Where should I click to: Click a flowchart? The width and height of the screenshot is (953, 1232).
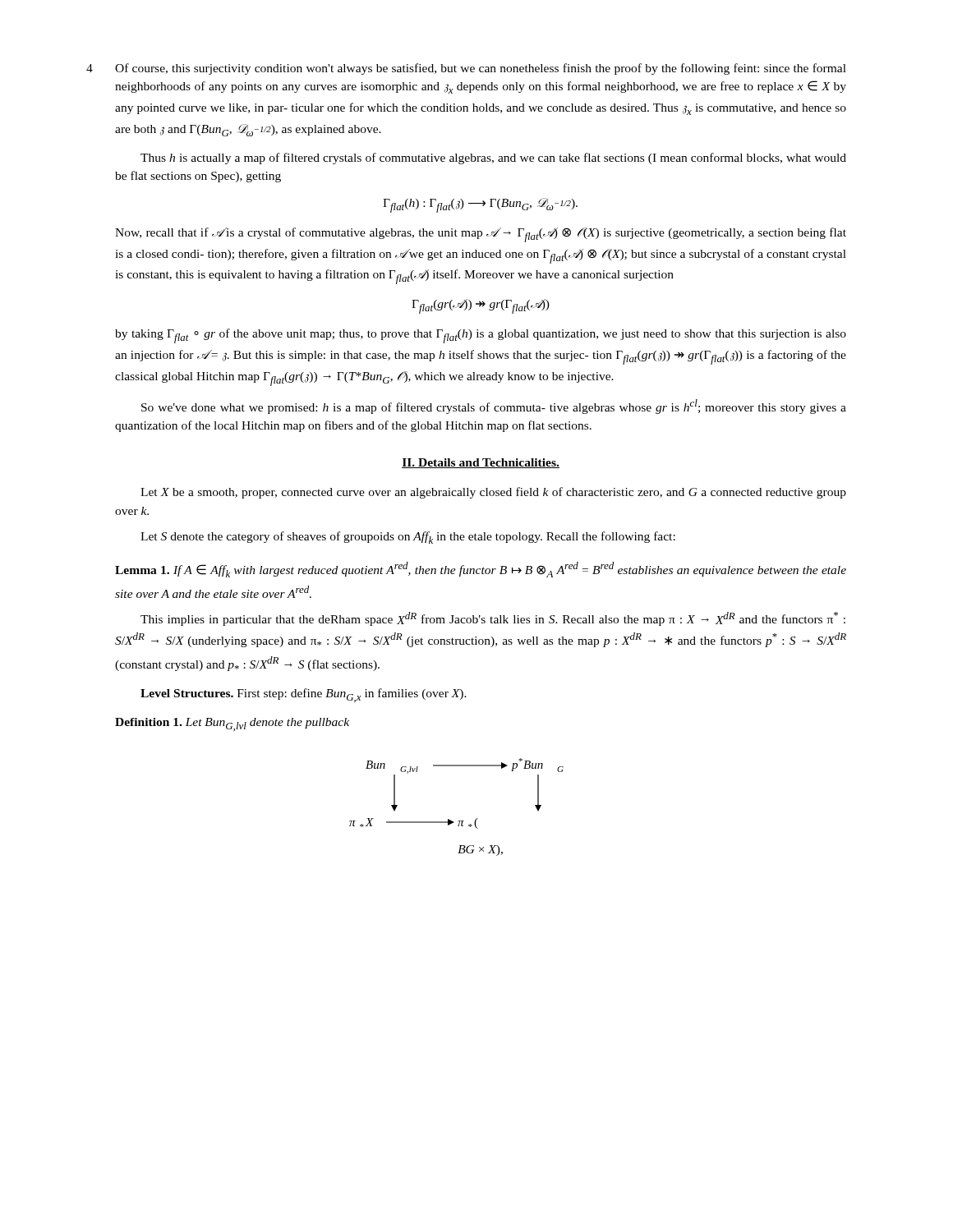[481, 803]
